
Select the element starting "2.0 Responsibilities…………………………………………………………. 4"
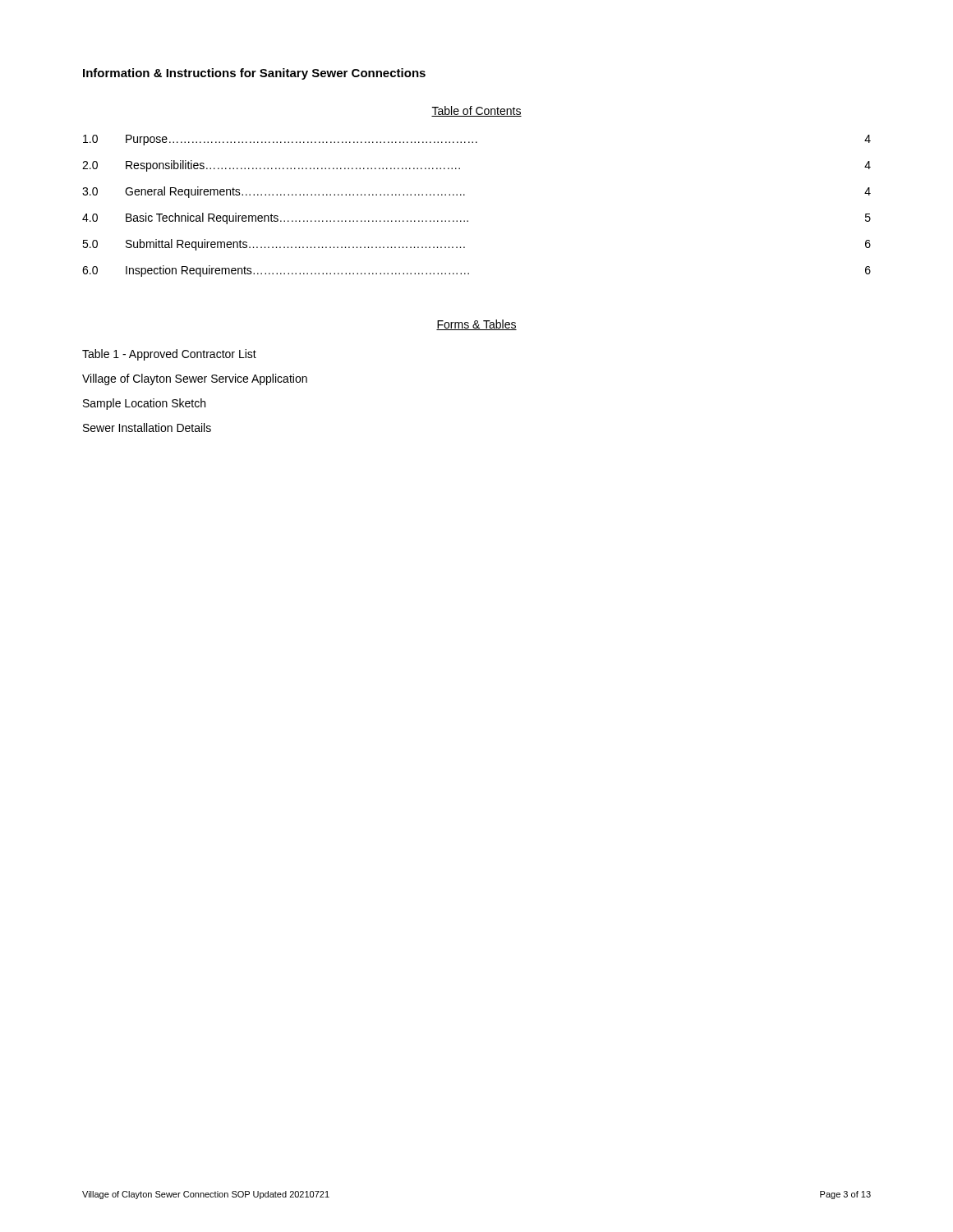[x=167, y=165]
